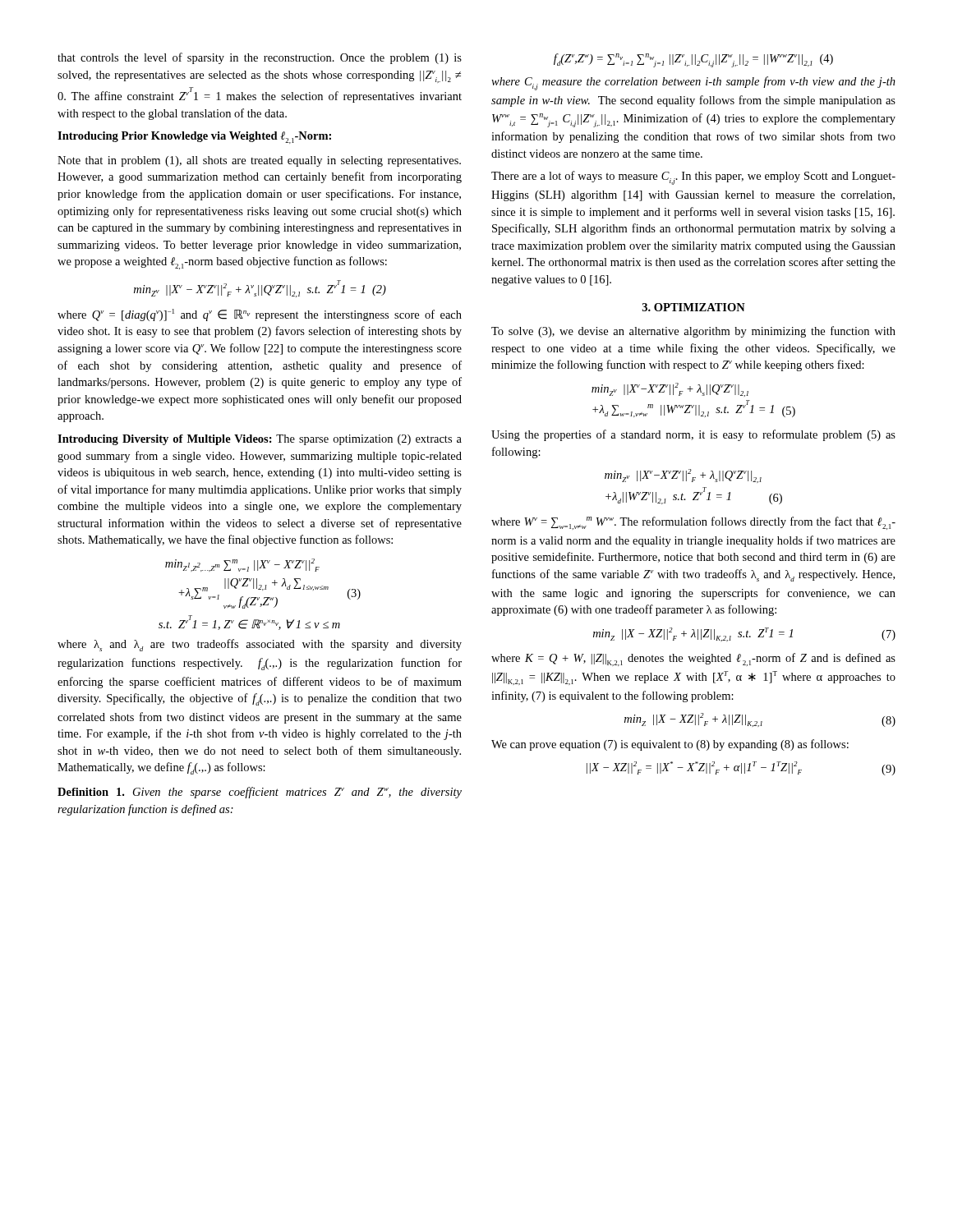Click on the text block containing "Using the properties of a"
Viewport: 953px width, 1232px height.
(x=693, y=443)
